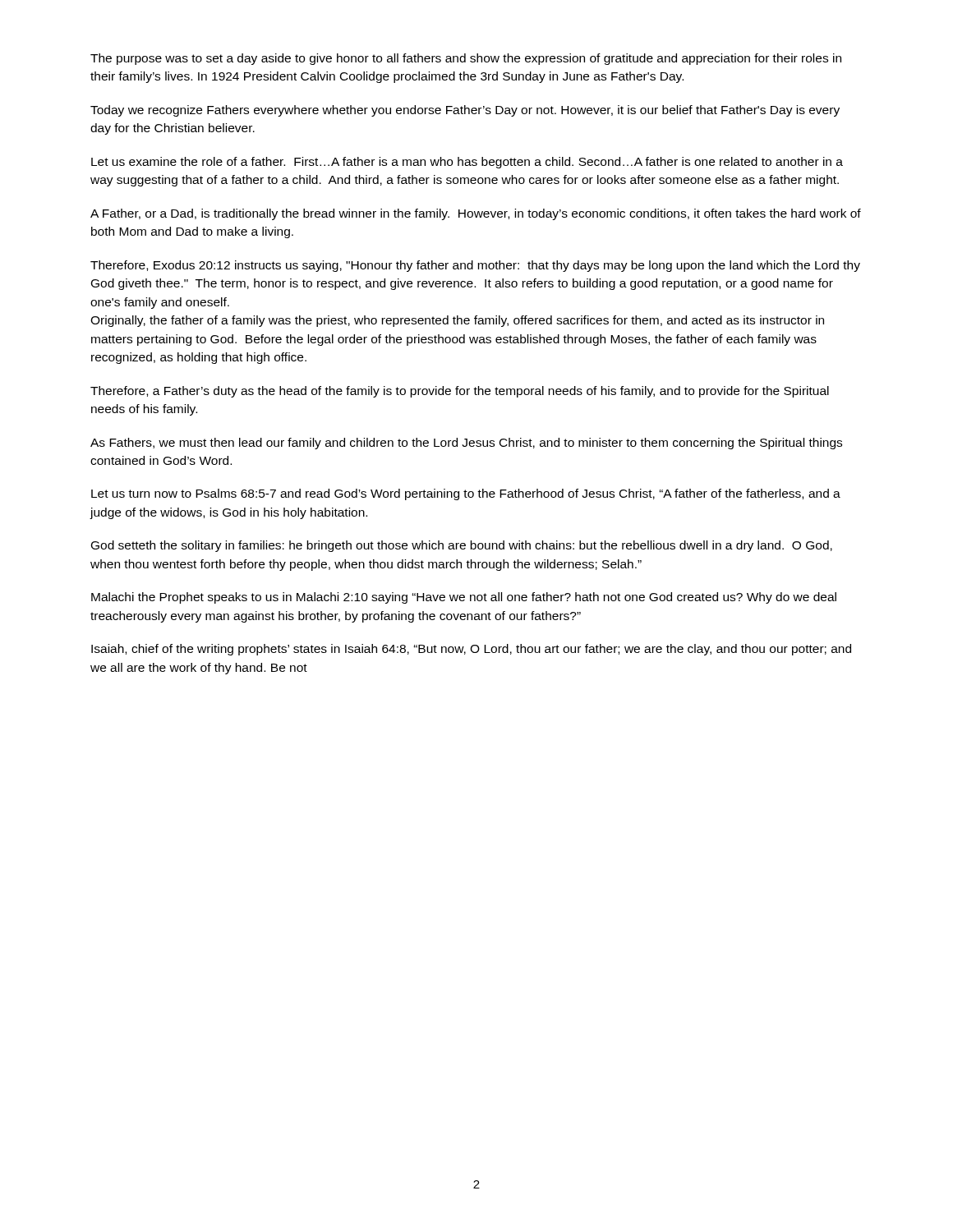Locate the element starting "Let us turn now to"
This screenshot has height=1232, width=953.
(465, 503)
